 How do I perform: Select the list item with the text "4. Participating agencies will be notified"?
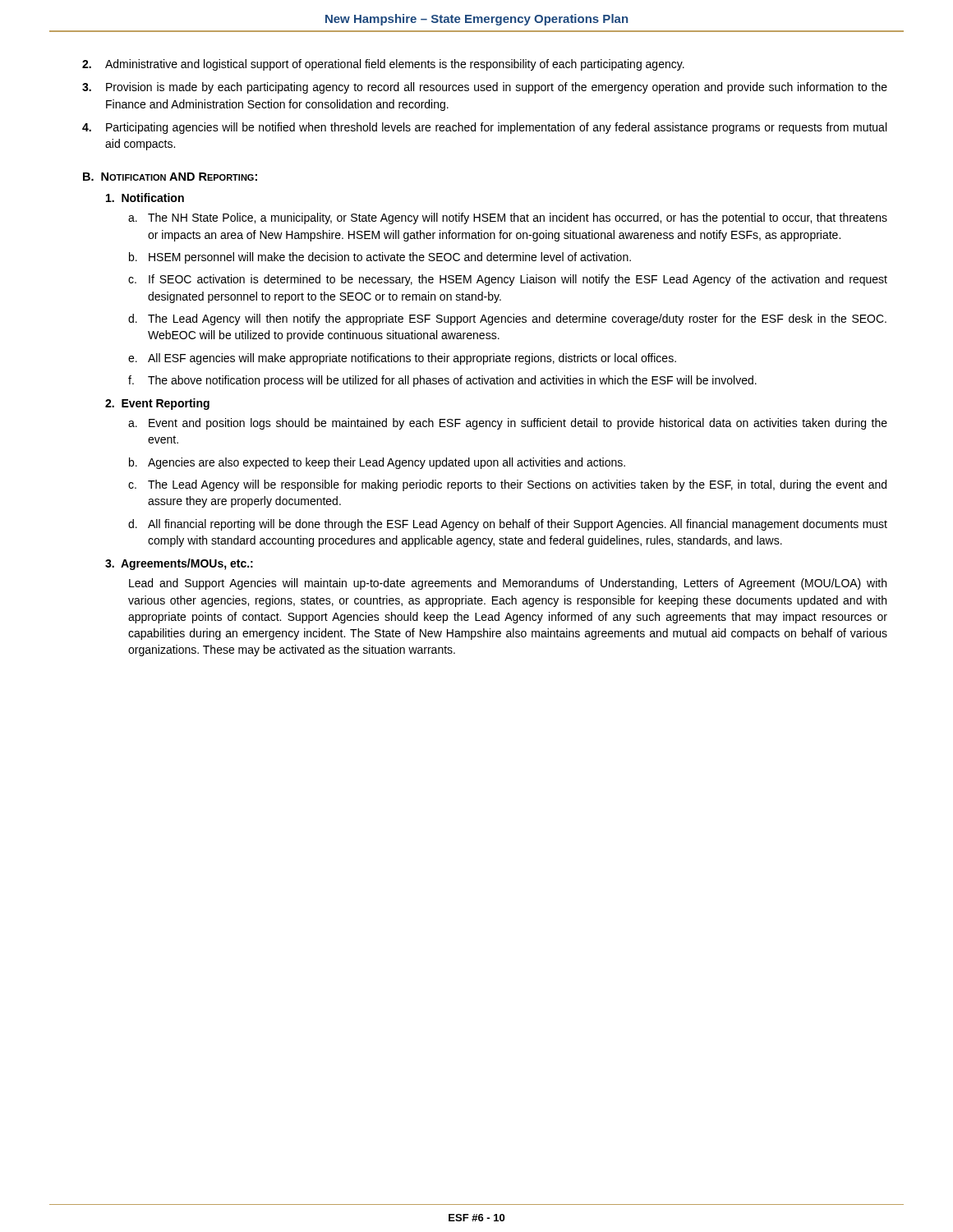tap(485, 136)
